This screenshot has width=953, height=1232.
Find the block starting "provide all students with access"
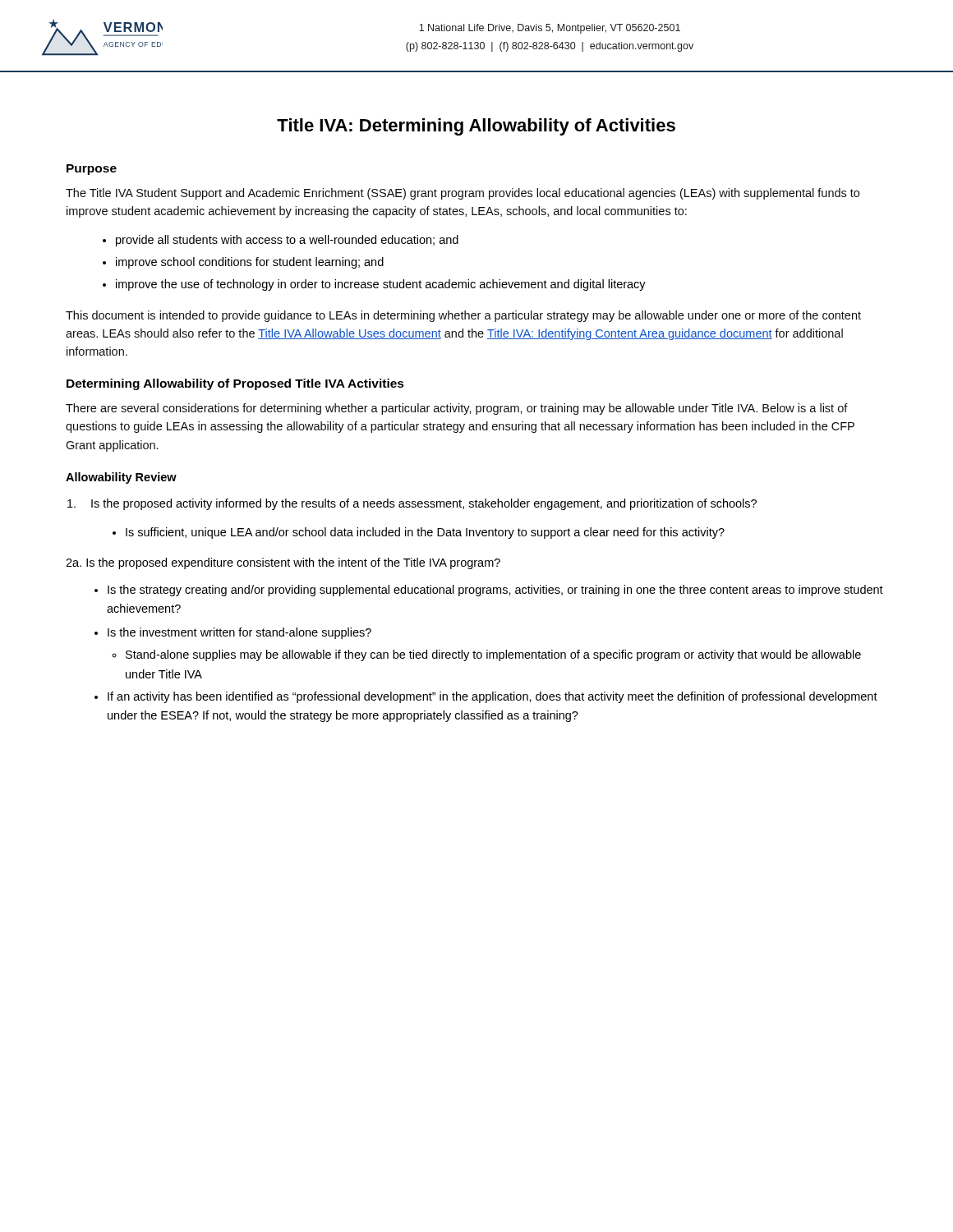click(x=281, y=241)
